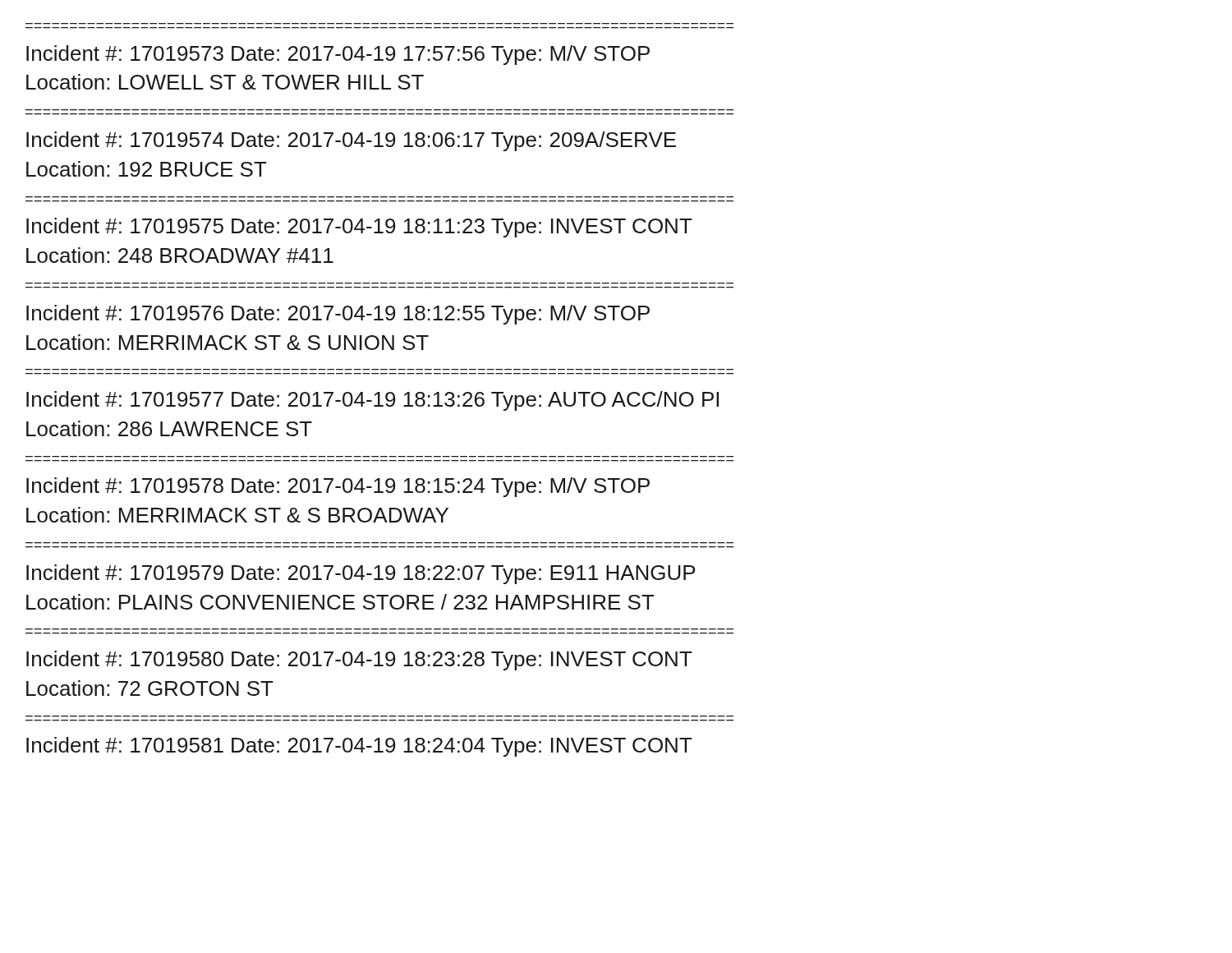This screenshot has height=953, width=1232.
Task: Select the text block starting "================================================================================ Incident #: 17019578 Date: 2017-04-19"
Action: [616, 491]
